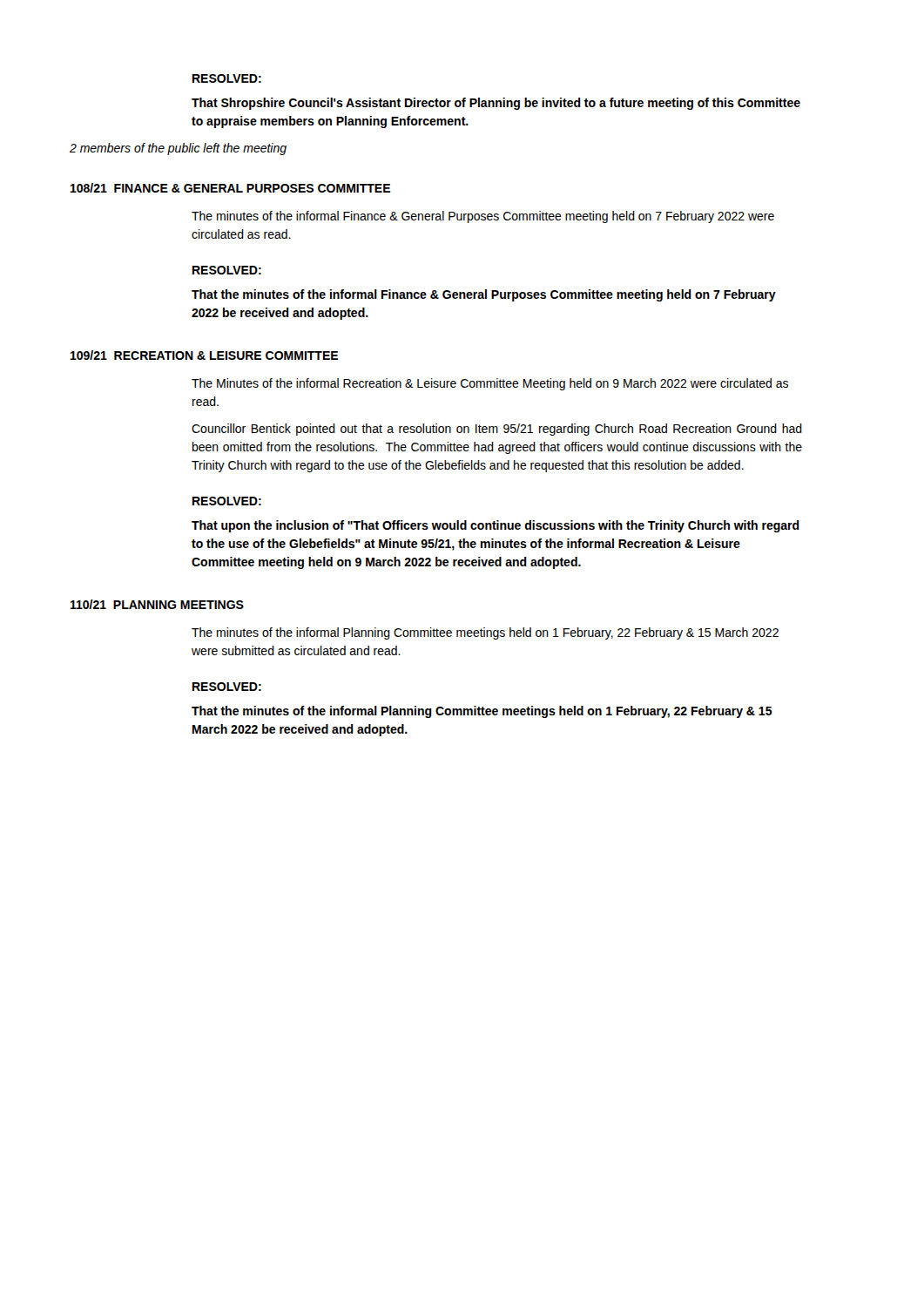The image size is (924, 1307).
Task: Select the text that reads "2 members of the public left the meeting"
Action: click(x=178, y=148)
